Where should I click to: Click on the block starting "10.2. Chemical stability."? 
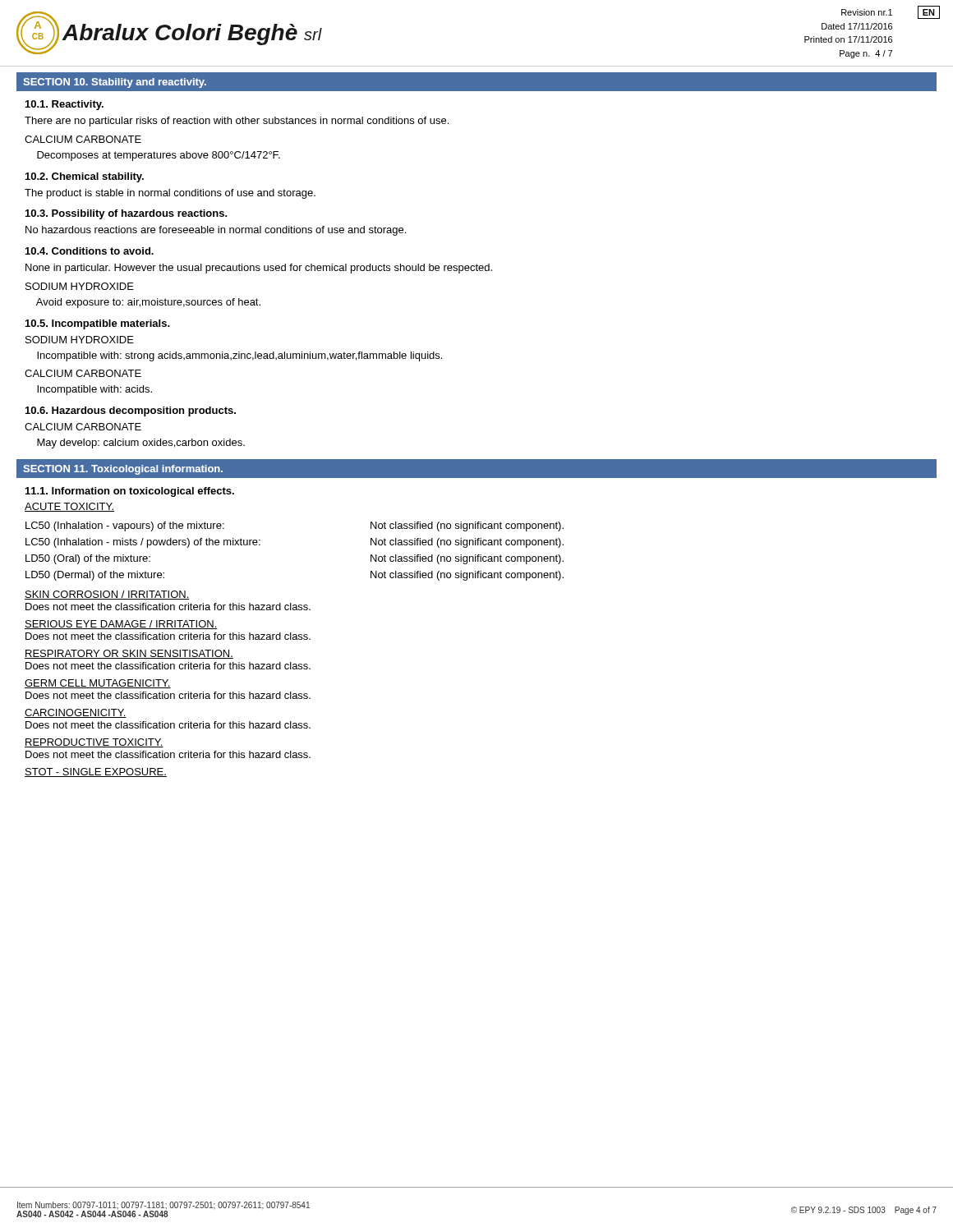[x=85, y=176]
